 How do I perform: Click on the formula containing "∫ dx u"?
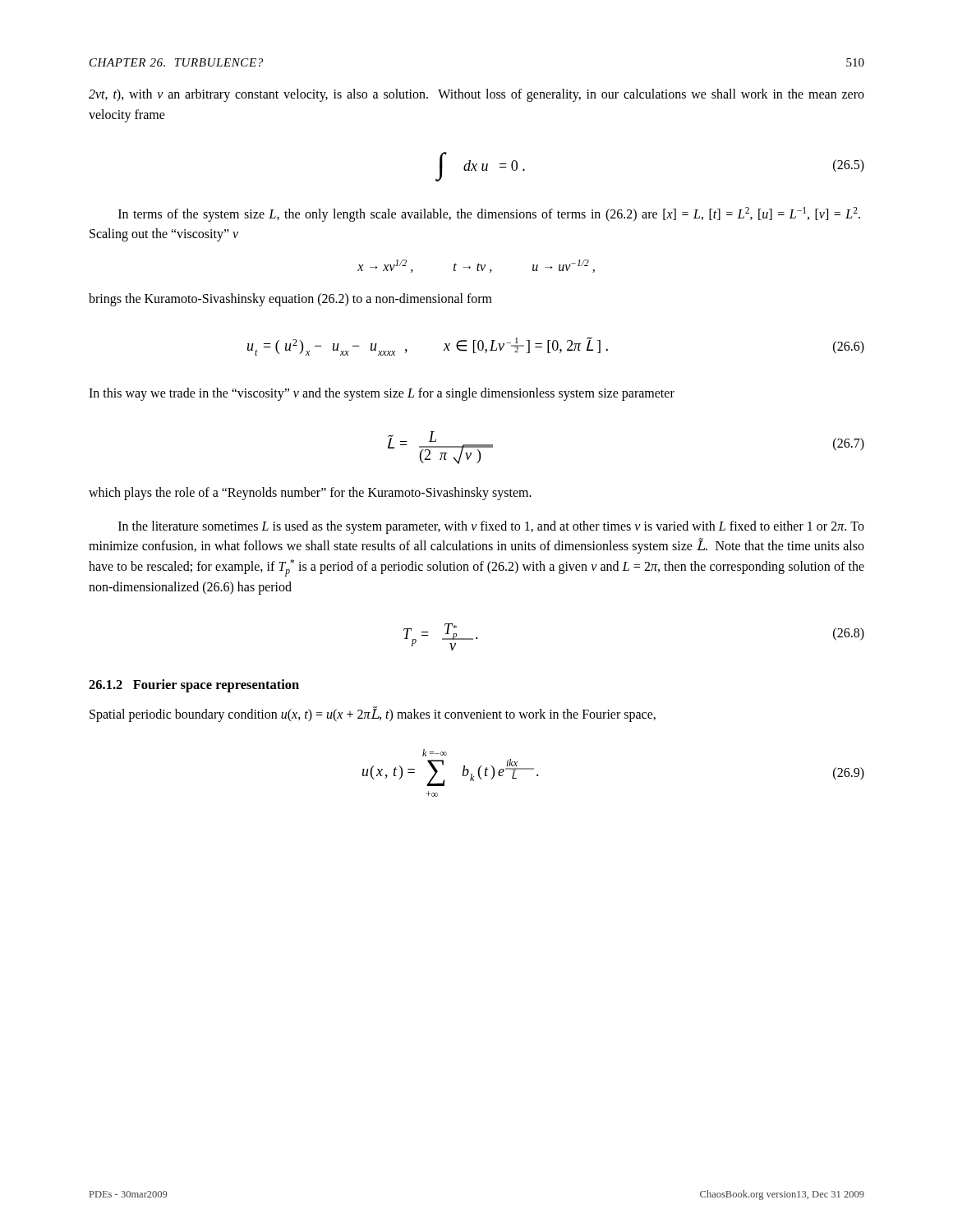476,165
